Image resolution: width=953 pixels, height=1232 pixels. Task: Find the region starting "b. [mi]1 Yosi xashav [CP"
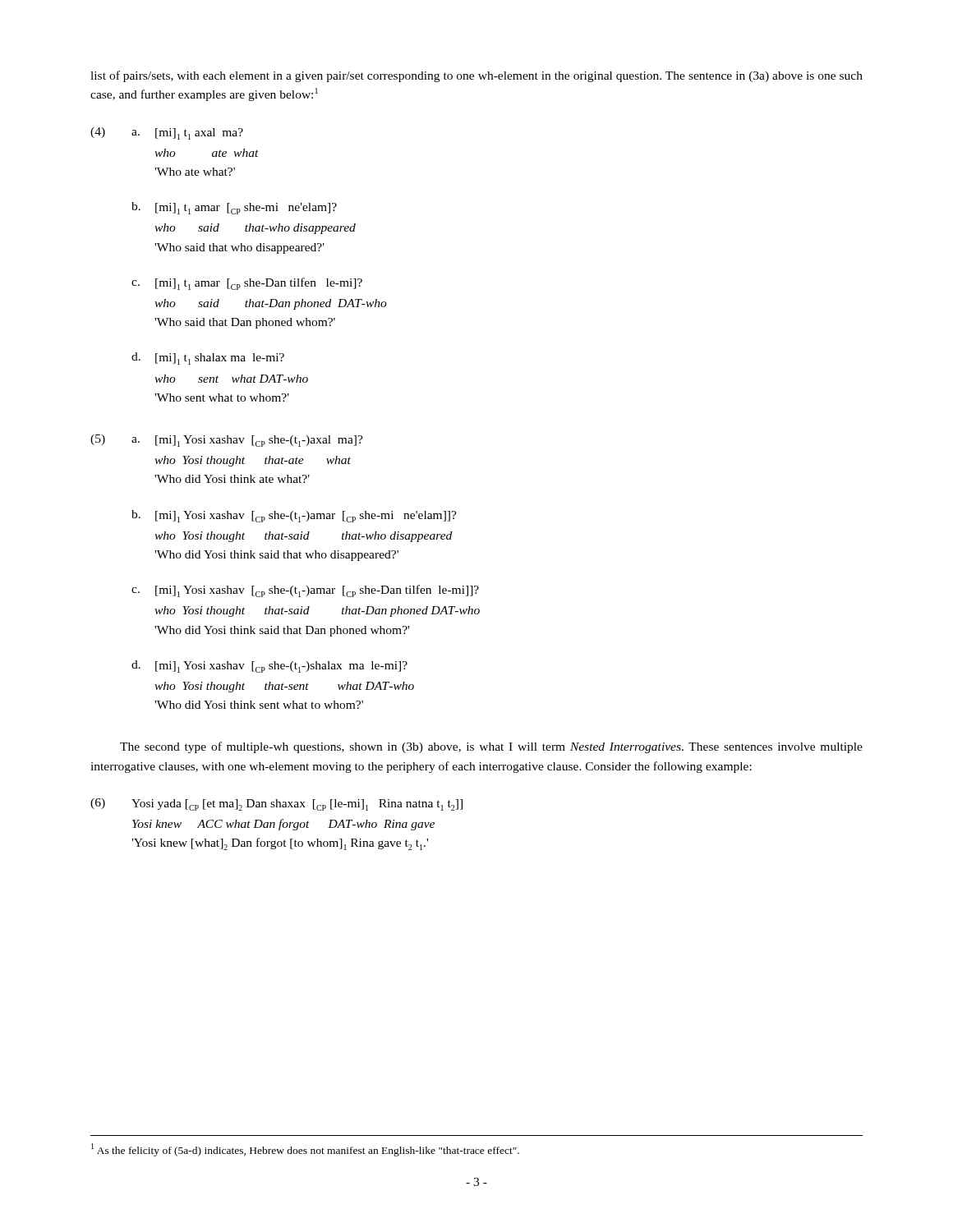pos(294,516)
